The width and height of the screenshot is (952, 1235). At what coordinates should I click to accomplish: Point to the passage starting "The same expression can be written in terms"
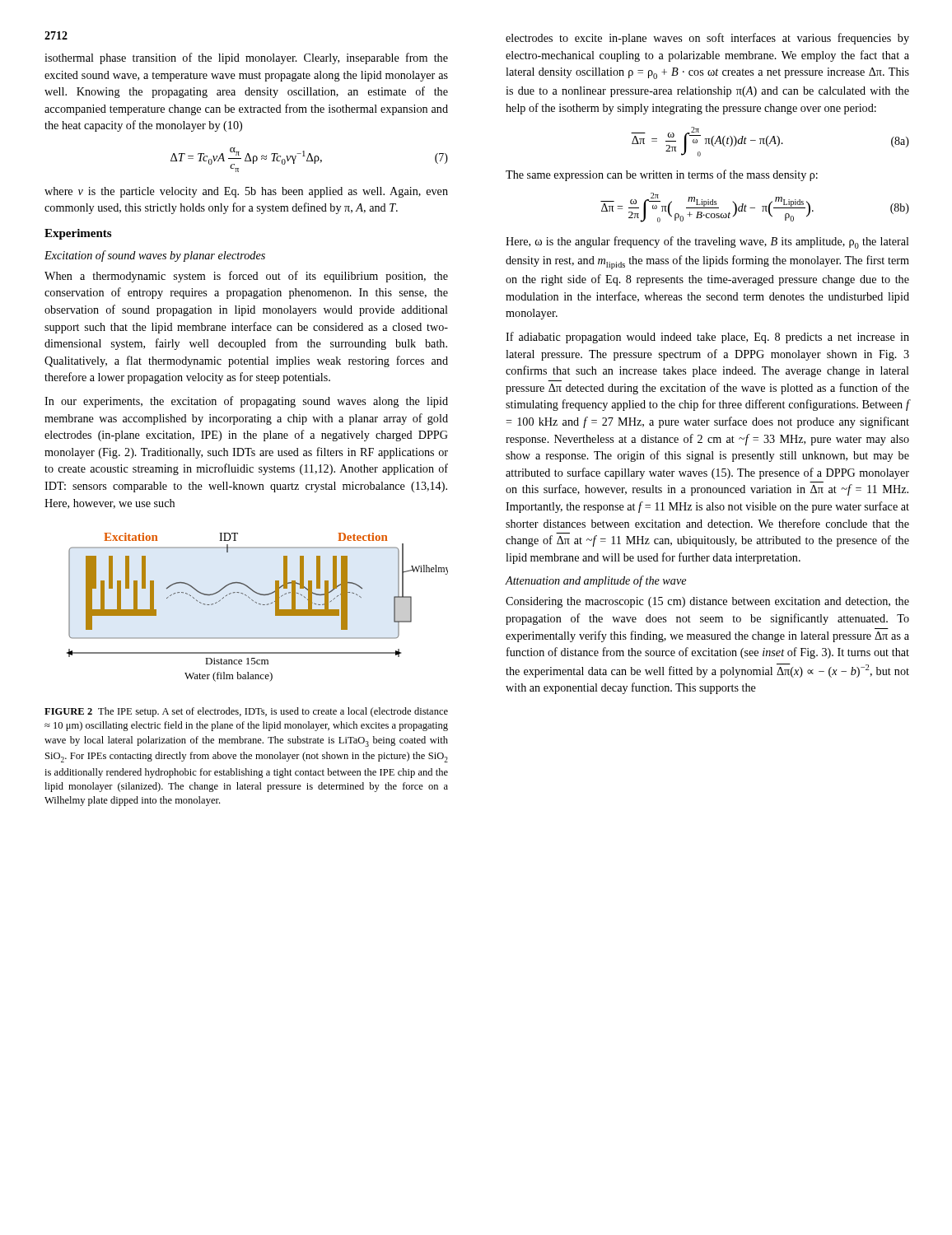[707, 175]
